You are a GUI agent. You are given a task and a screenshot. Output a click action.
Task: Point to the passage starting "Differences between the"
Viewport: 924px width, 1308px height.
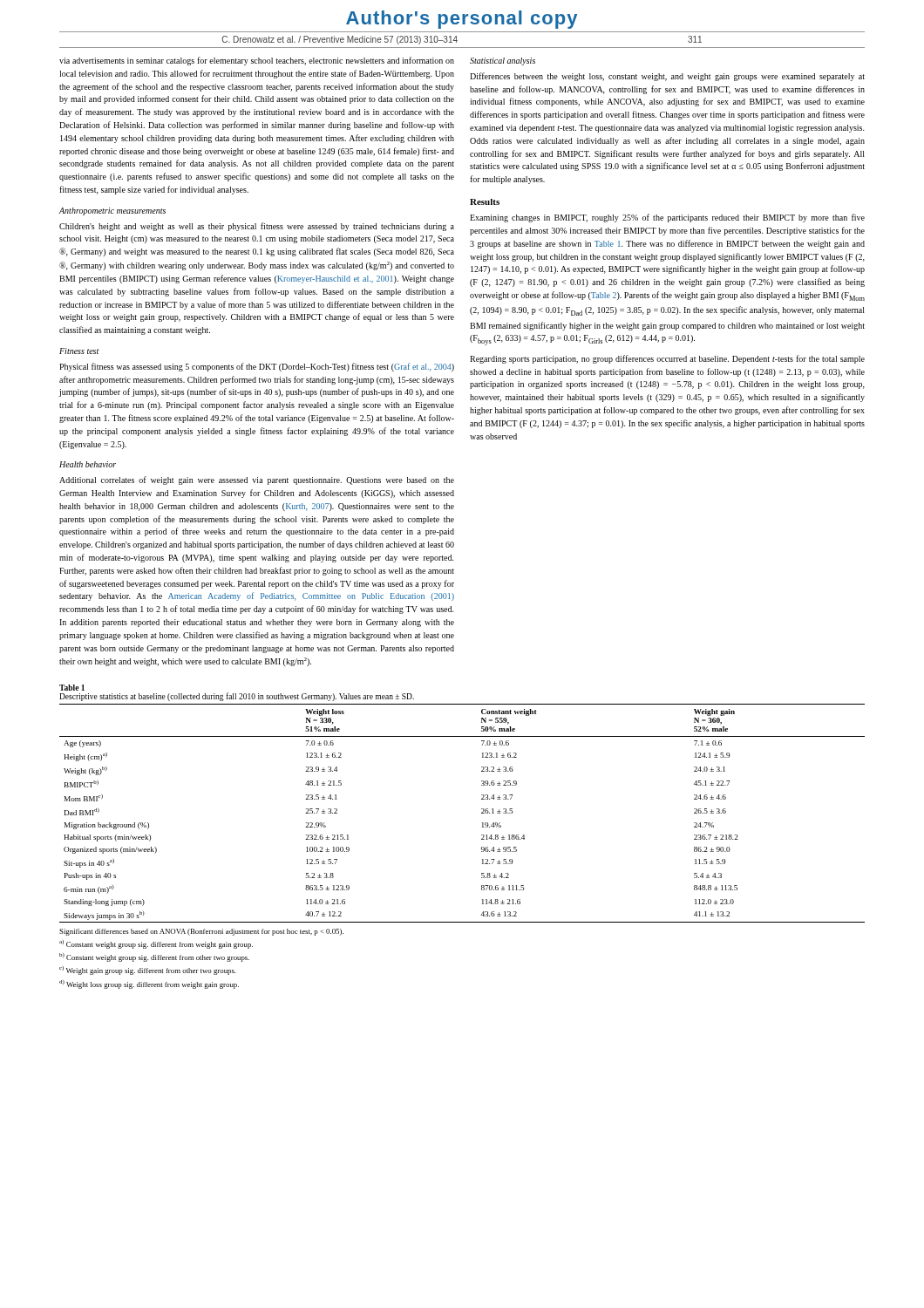[667, 129]
